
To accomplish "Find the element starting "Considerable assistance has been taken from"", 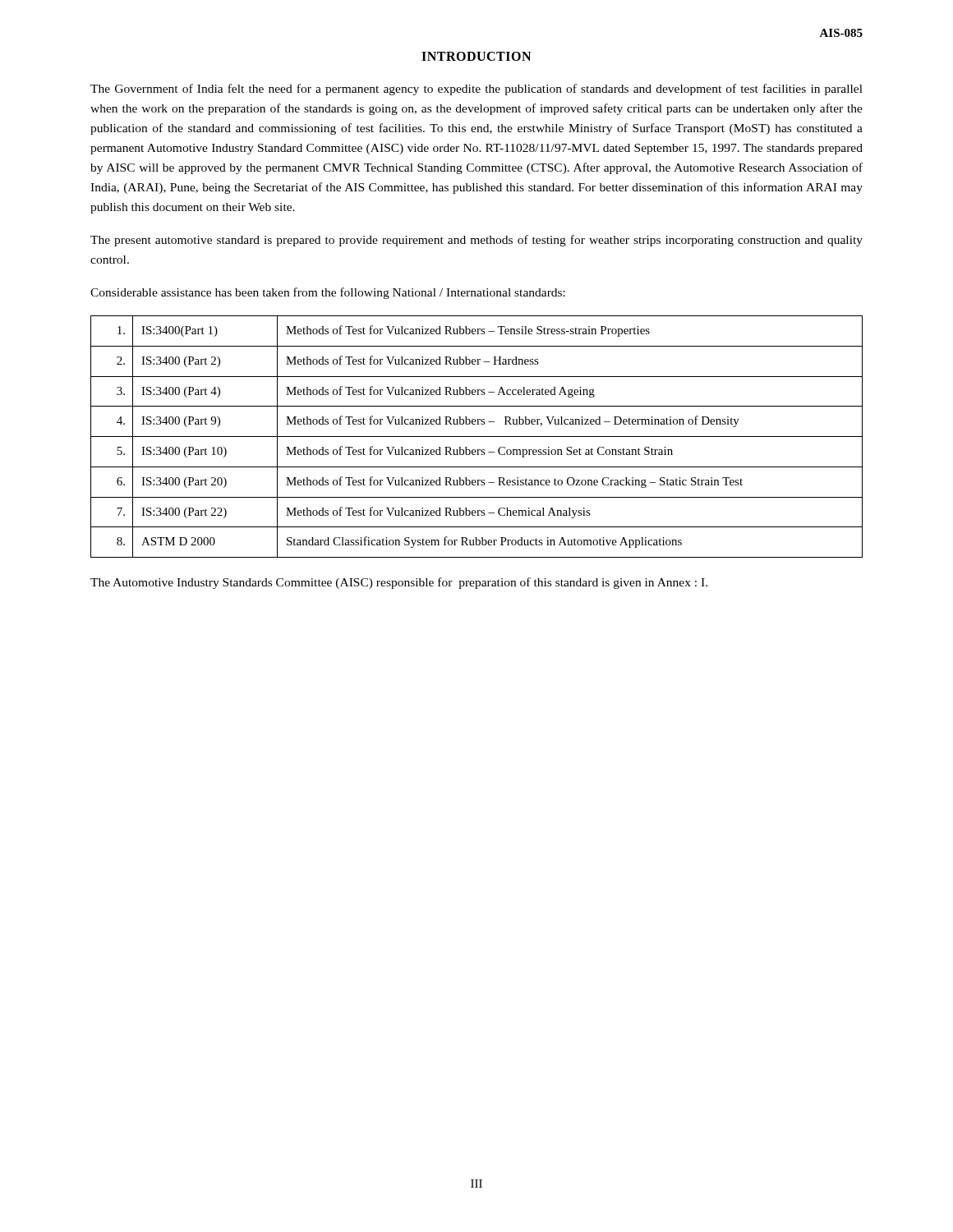I will point(328,292).
